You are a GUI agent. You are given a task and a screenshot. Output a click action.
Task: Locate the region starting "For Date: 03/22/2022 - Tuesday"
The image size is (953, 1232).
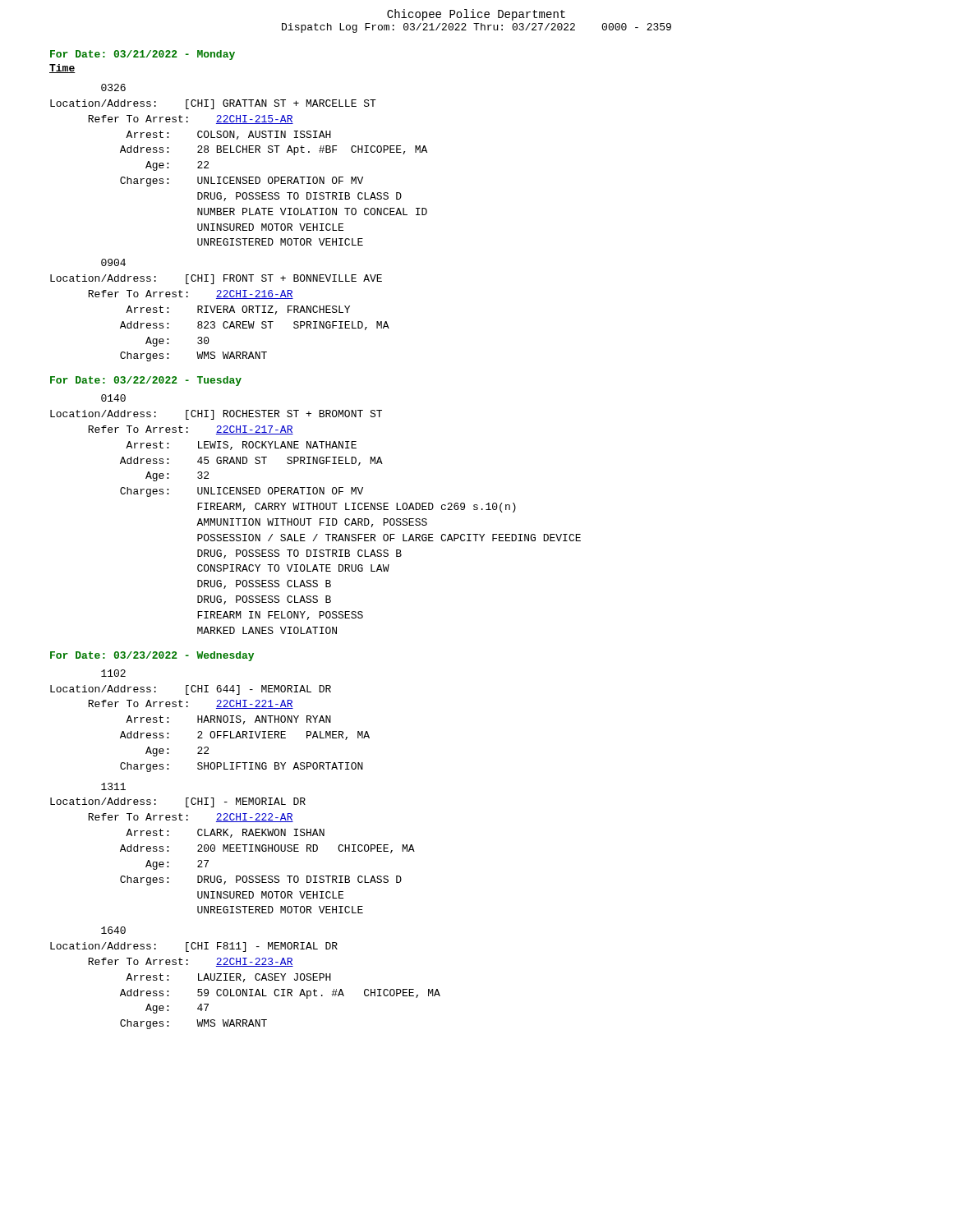pos(145,381)
